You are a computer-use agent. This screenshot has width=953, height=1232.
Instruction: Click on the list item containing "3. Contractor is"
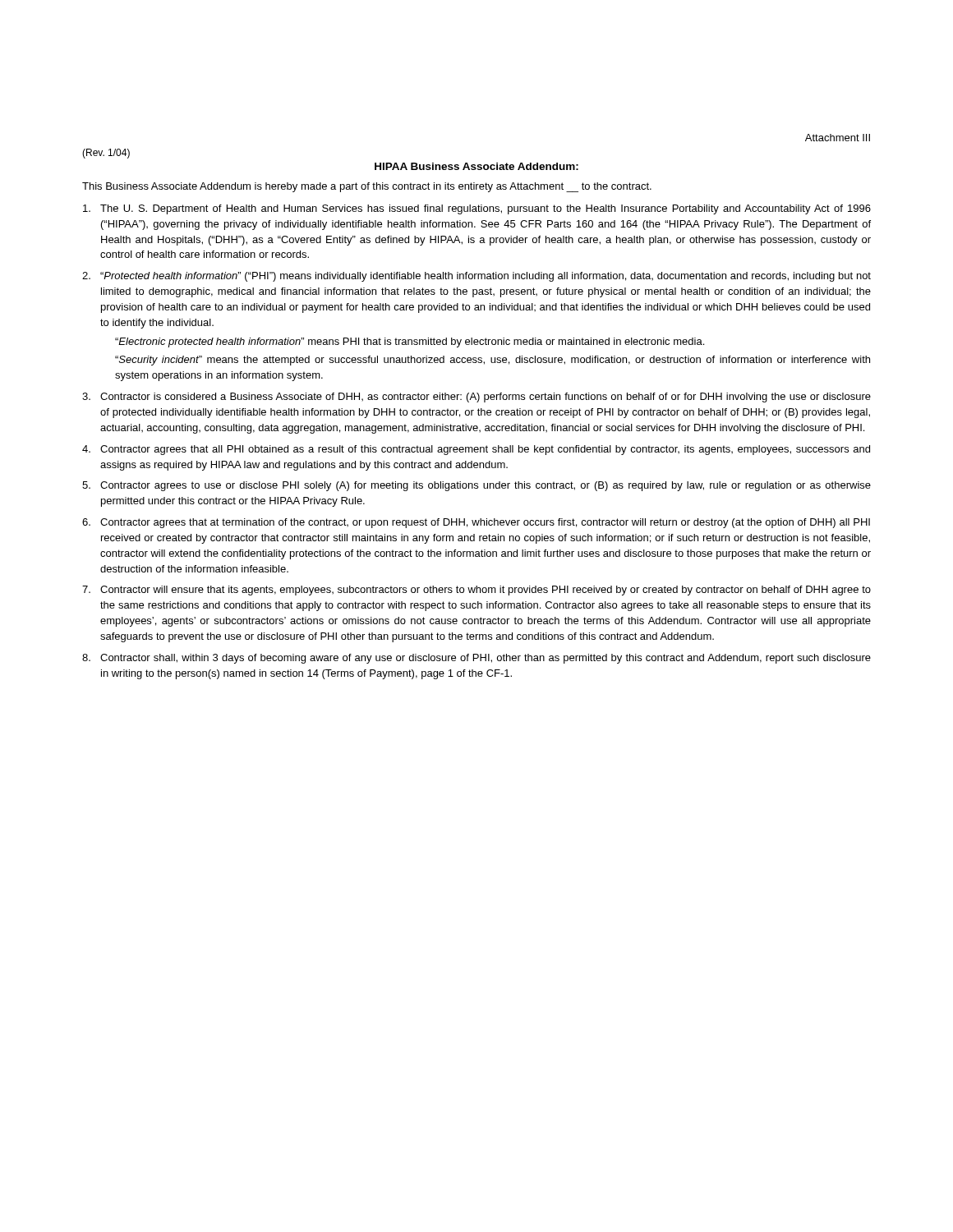tap(476, 413)
